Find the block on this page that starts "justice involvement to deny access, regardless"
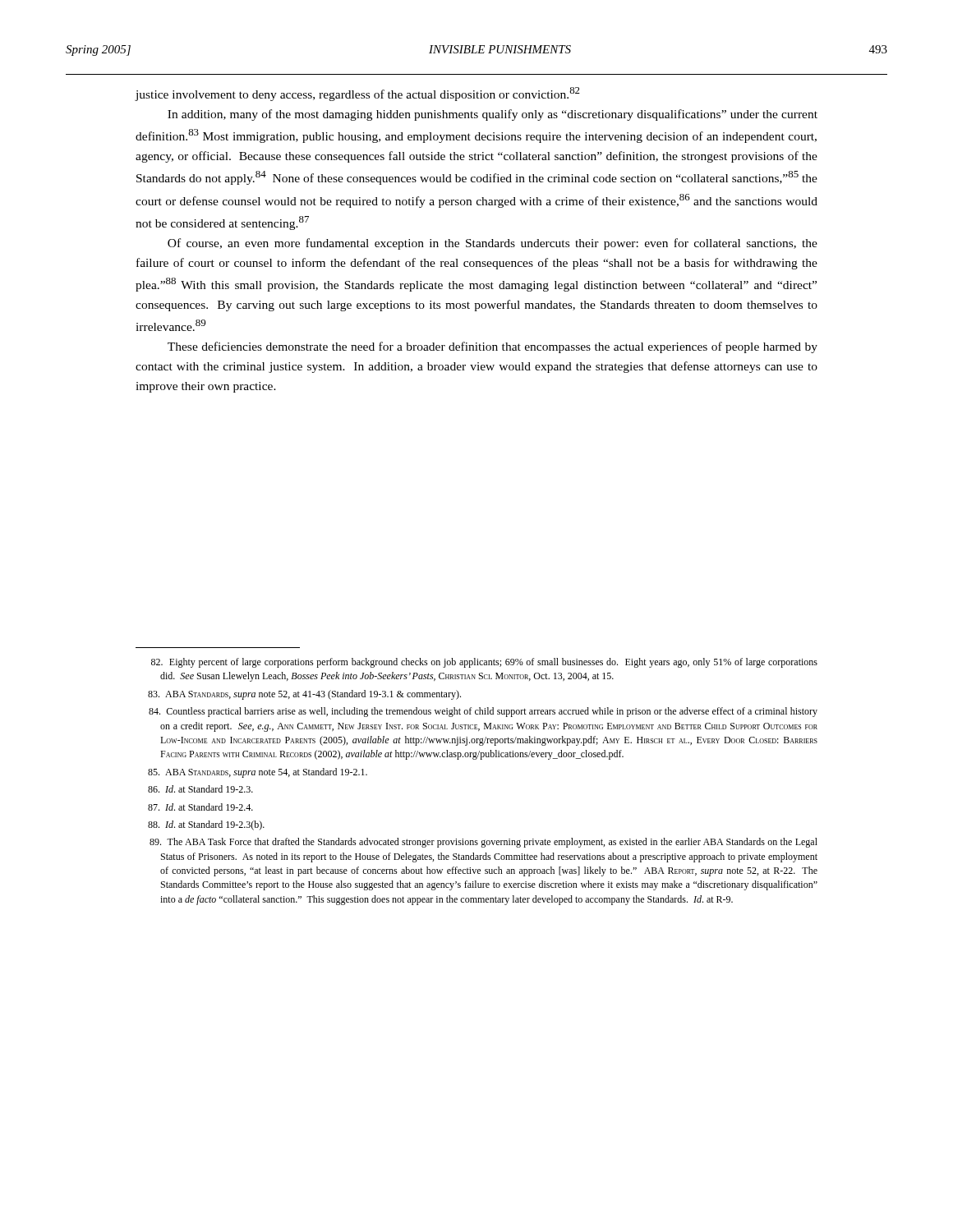Image resolution: width=953 pixels, height=1232 pixels. (476, 93)
